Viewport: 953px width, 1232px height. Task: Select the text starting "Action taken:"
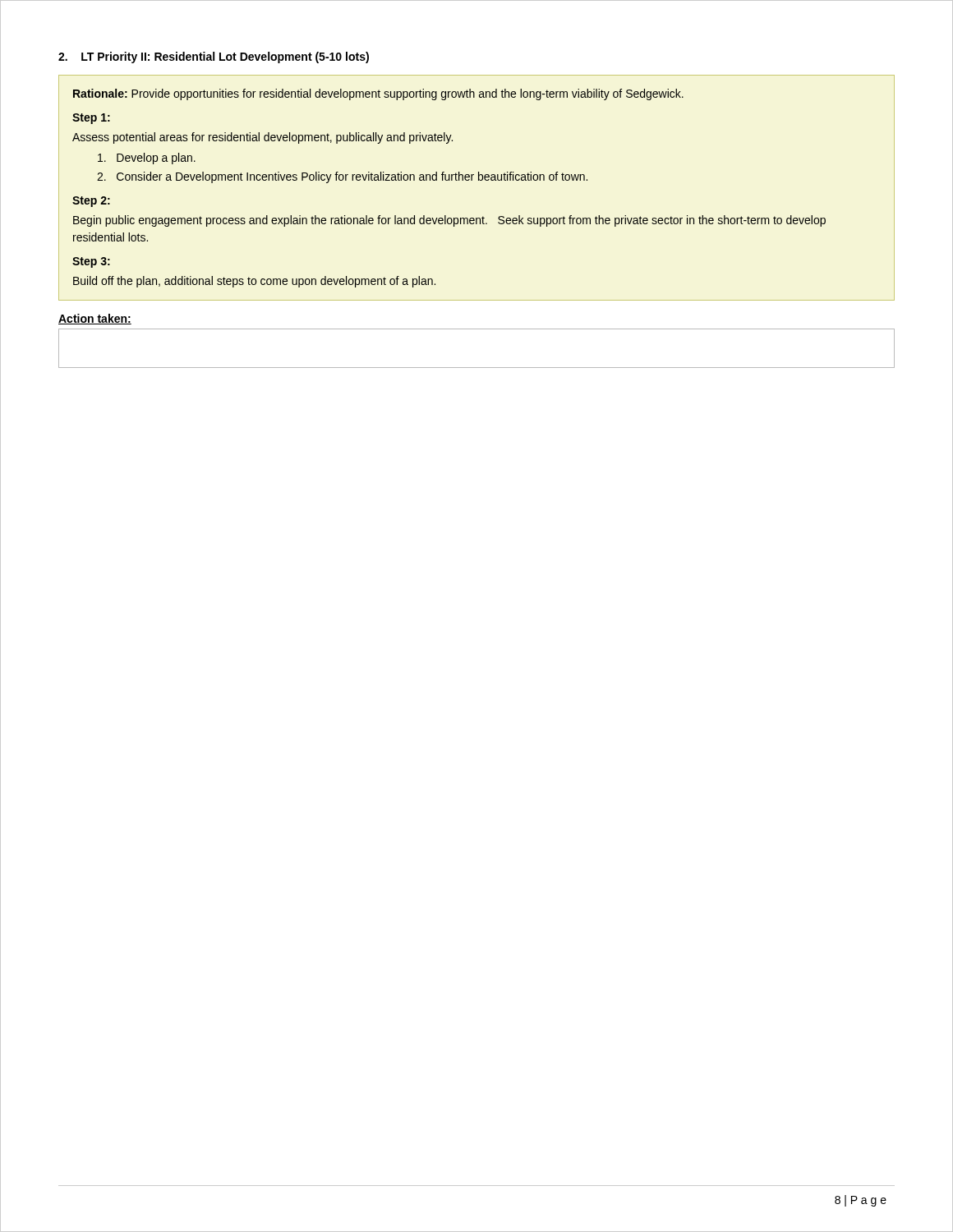click(x=95, y=319)
